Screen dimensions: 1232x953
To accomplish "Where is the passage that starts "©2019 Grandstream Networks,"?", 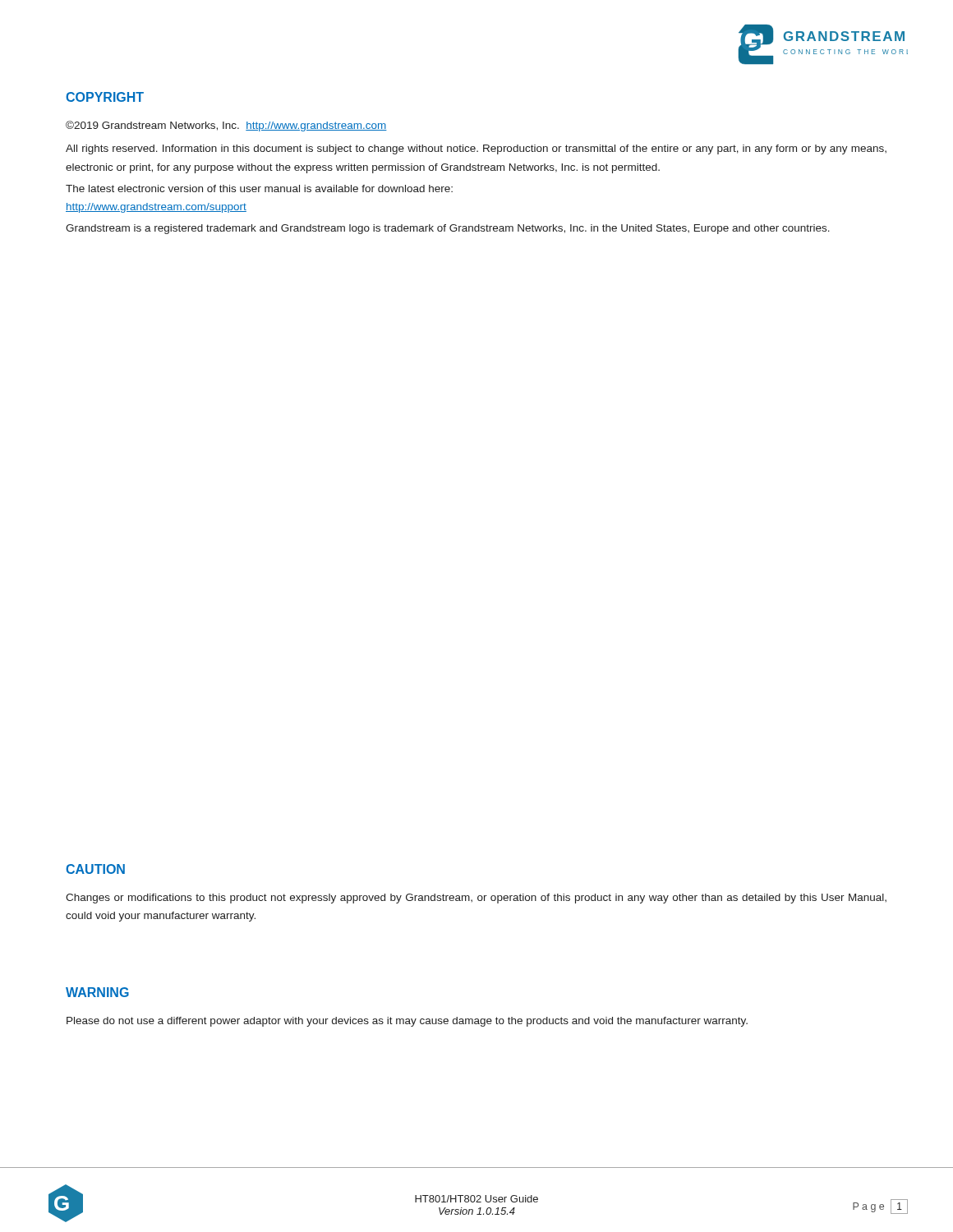I will [476, 177].
